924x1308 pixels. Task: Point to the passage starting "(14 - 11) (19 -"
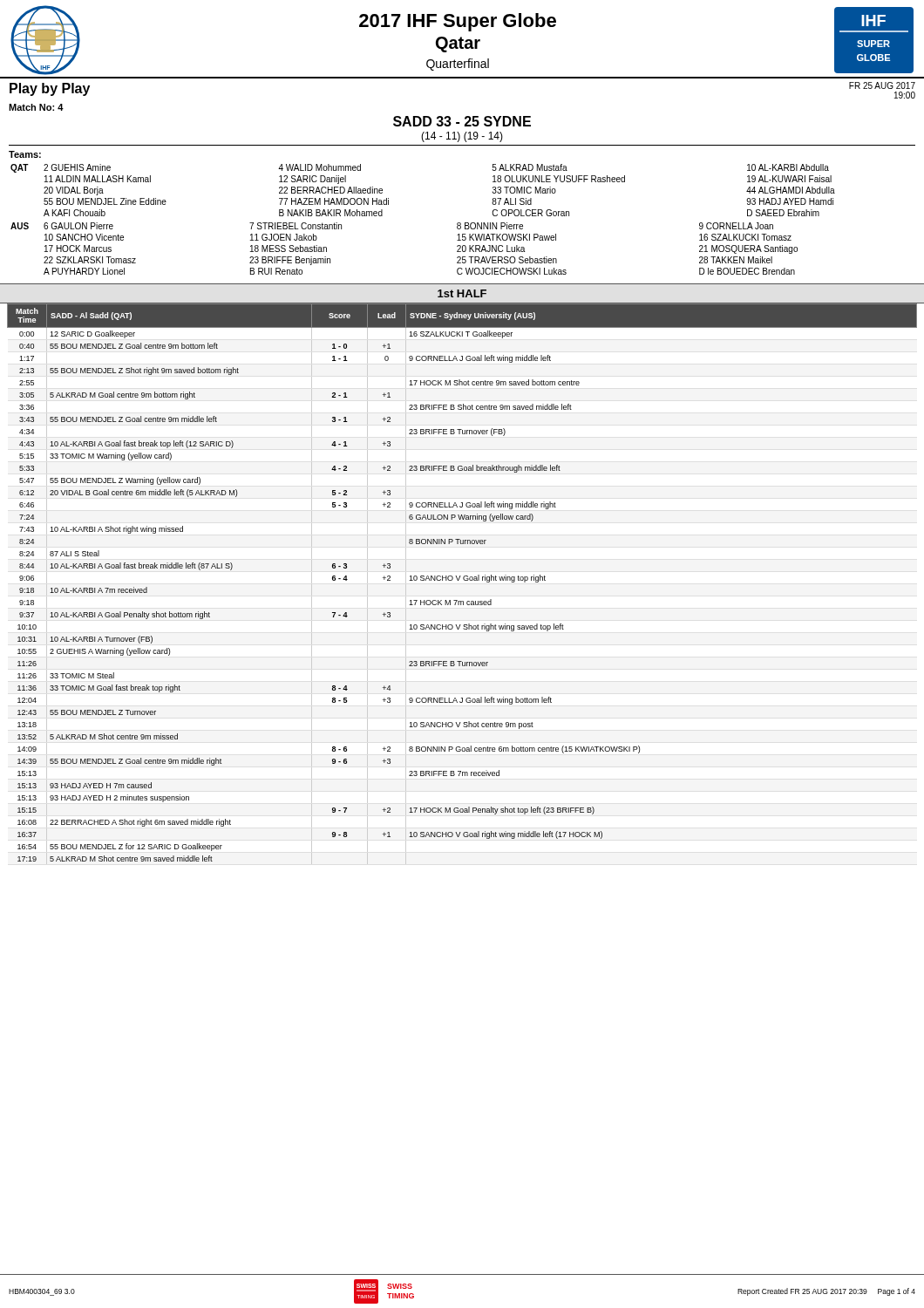tap(462, 136)
